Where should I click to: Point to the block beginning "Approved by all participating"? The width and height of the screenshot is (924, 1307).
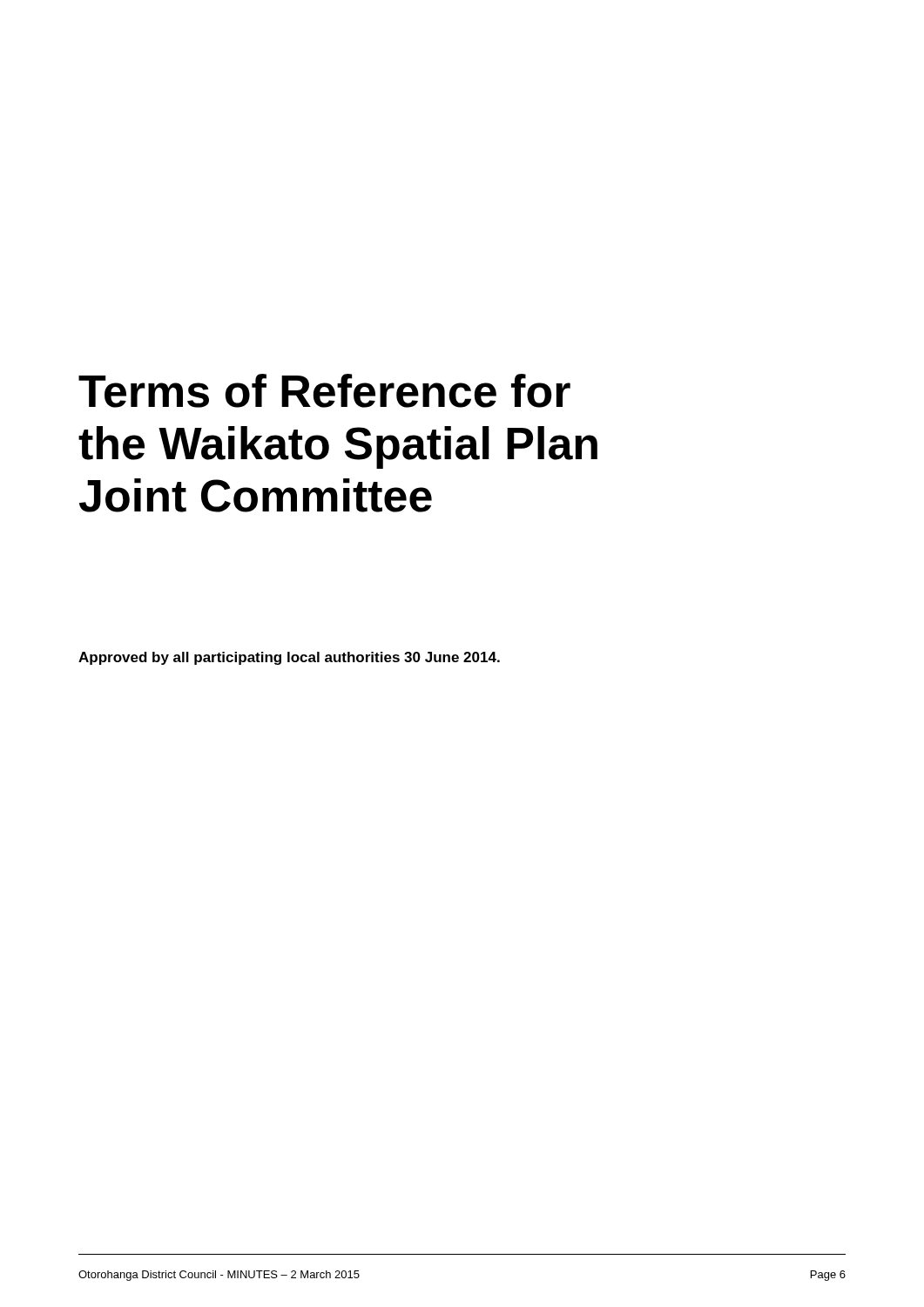coord(348,658)
